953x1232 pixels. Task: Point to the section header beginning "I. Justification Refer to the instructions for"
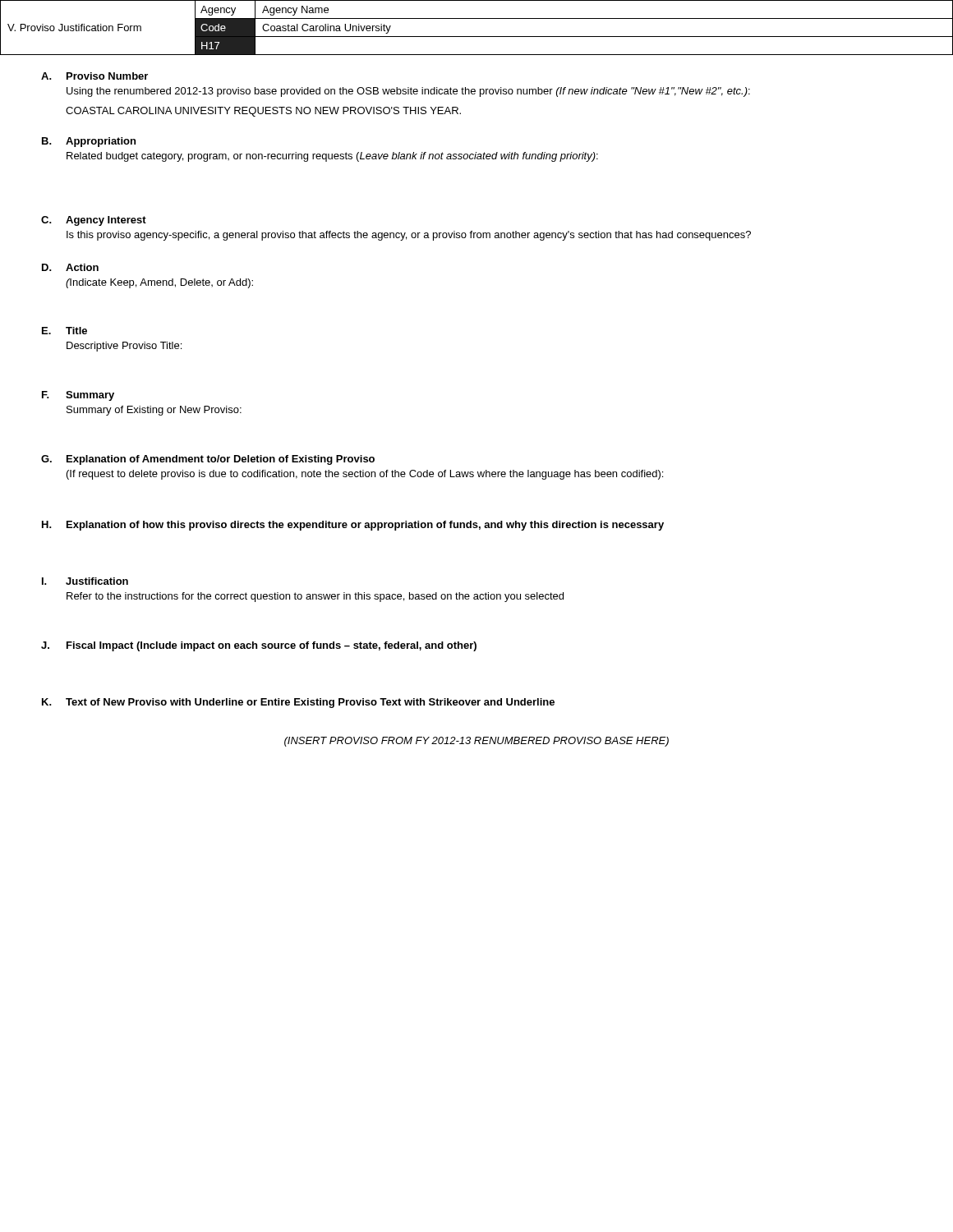[x=476, y=598]
